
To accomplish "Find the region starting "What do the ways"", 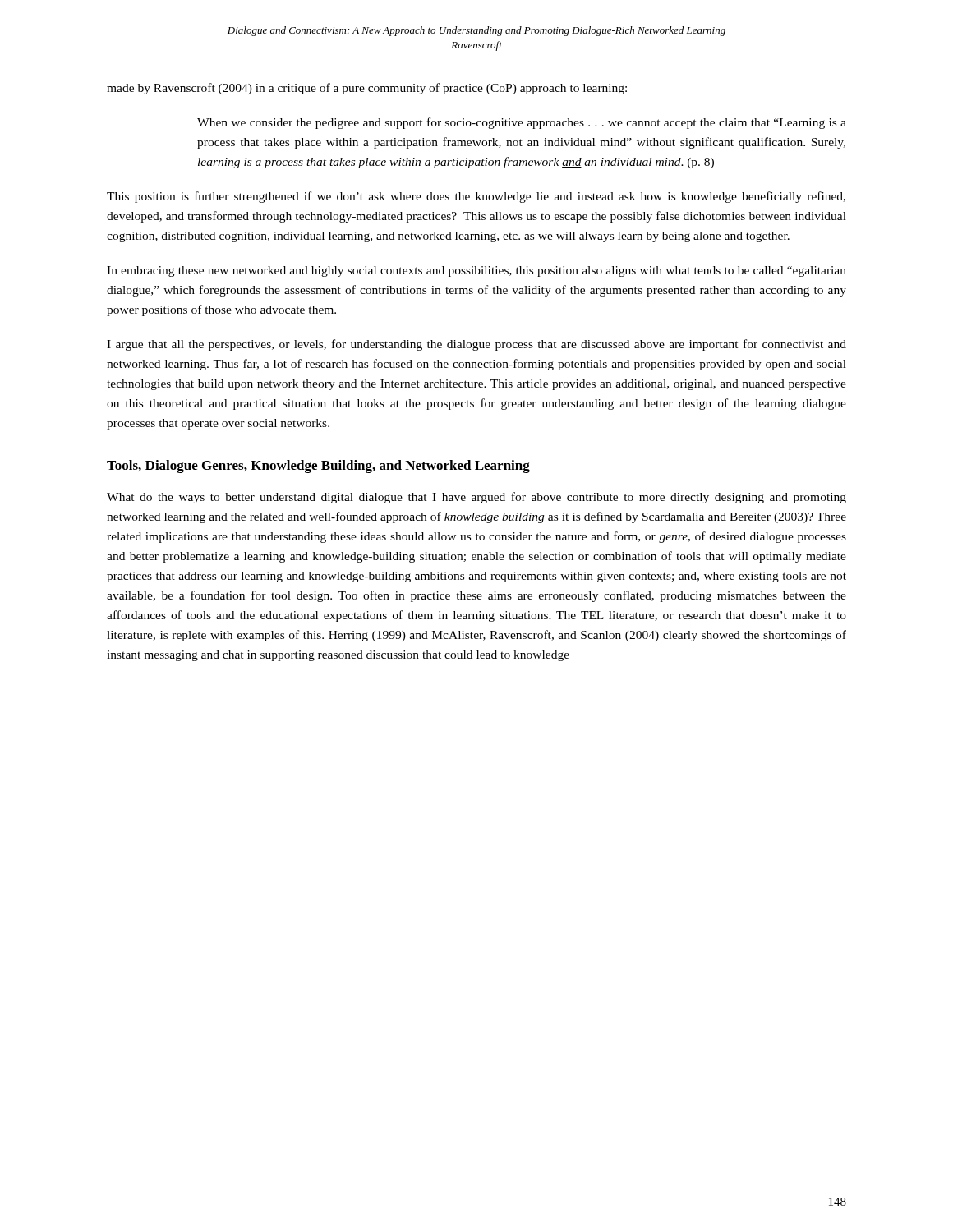I will coord(476,576).
